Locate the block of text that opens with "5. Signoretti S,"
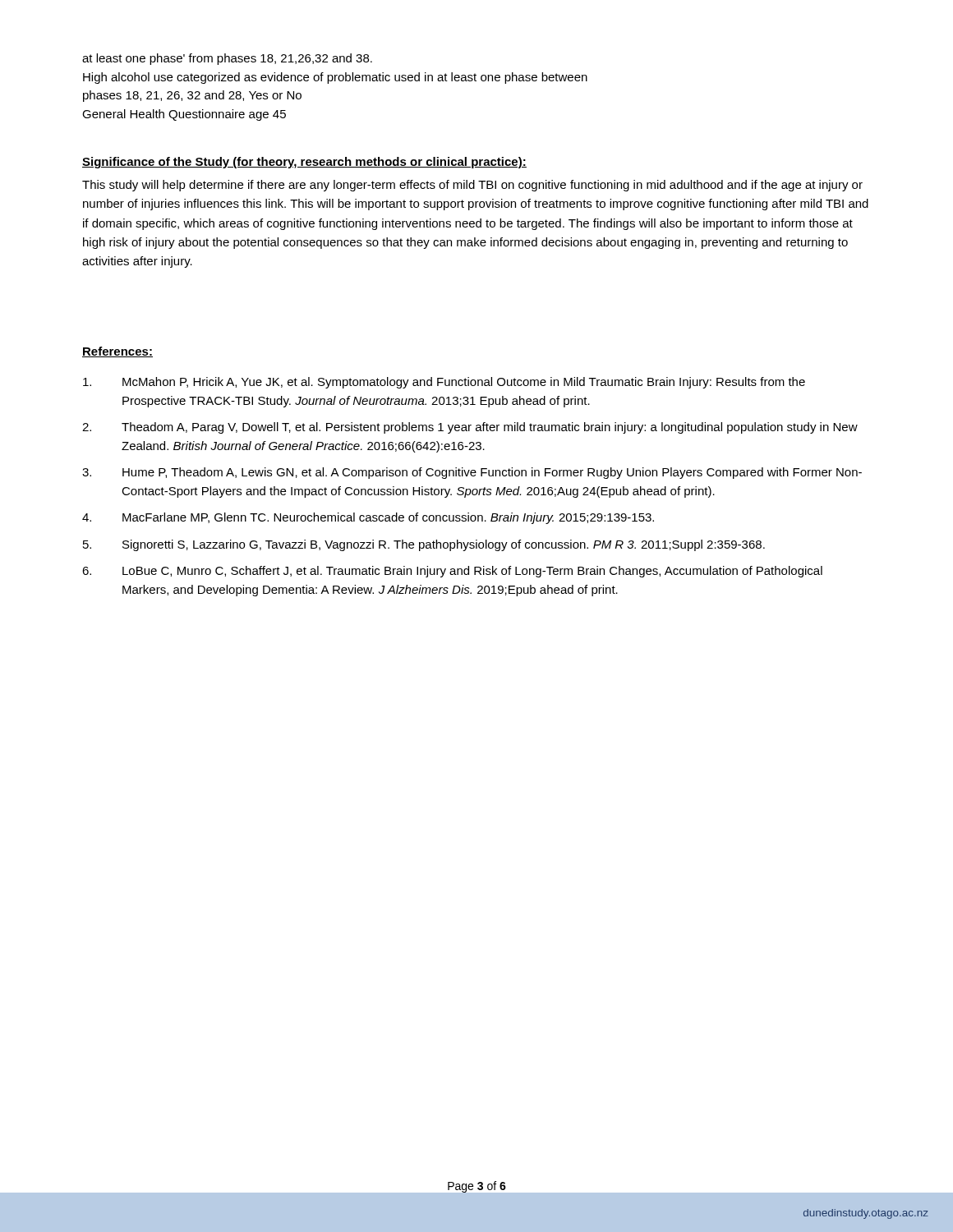 coord(476,545)
